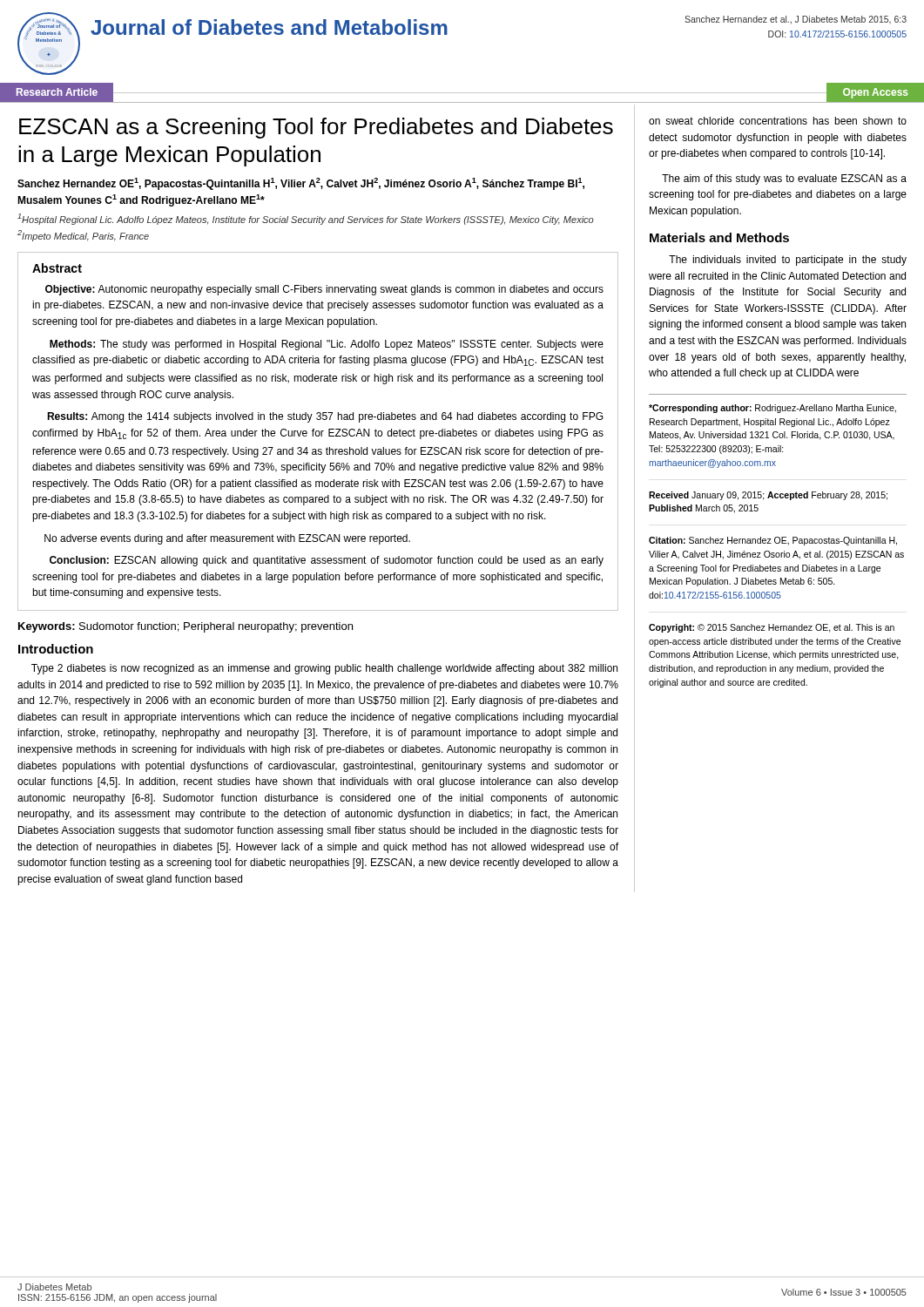This screenshot has width=924, height=1307.
Task: Click on the text block containing "on sweat chloride concentrations has been"
Action: (x=778, y=137)
